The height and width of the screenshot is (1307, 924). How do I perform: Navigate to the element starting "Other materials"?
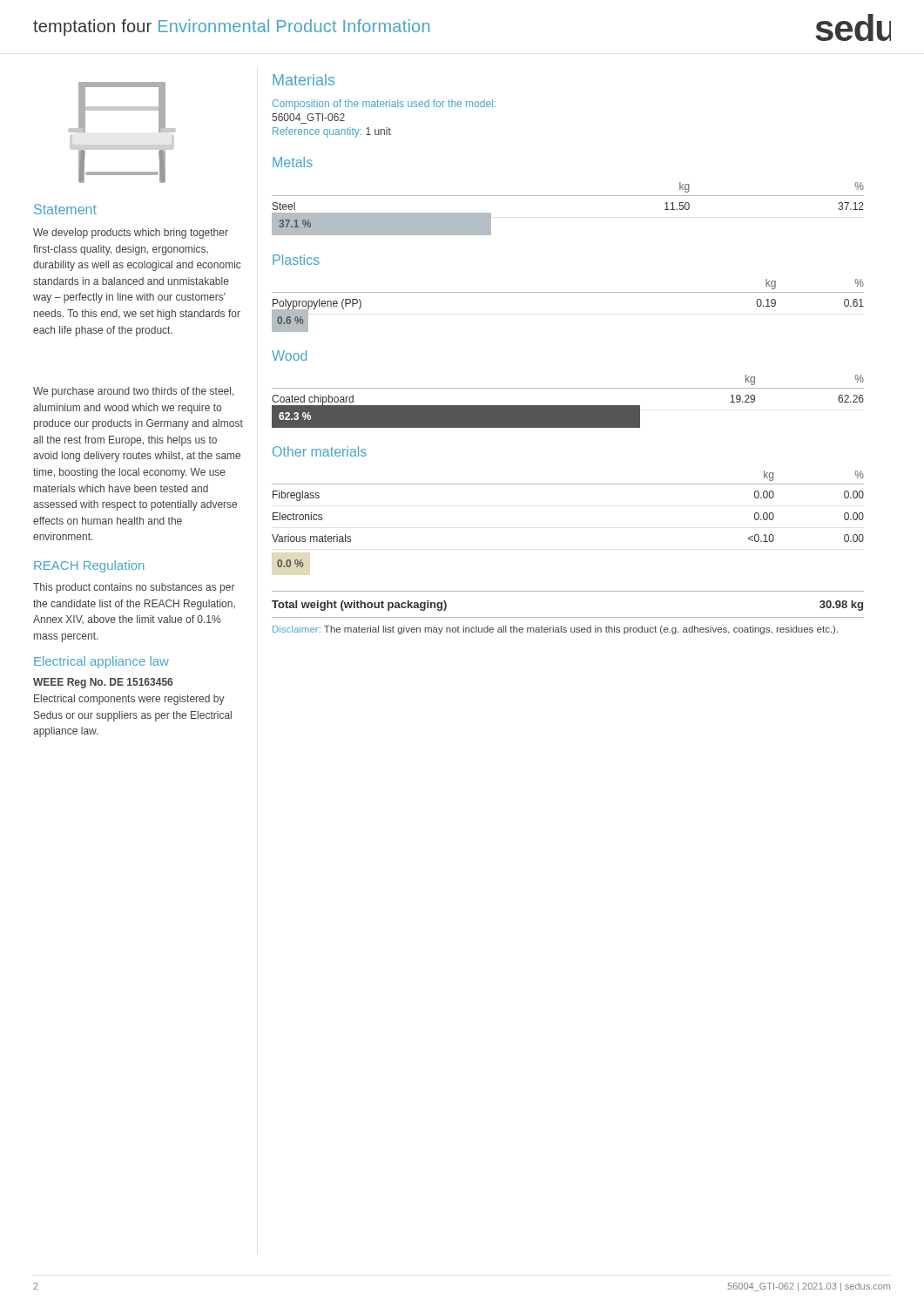pos(319,452)
